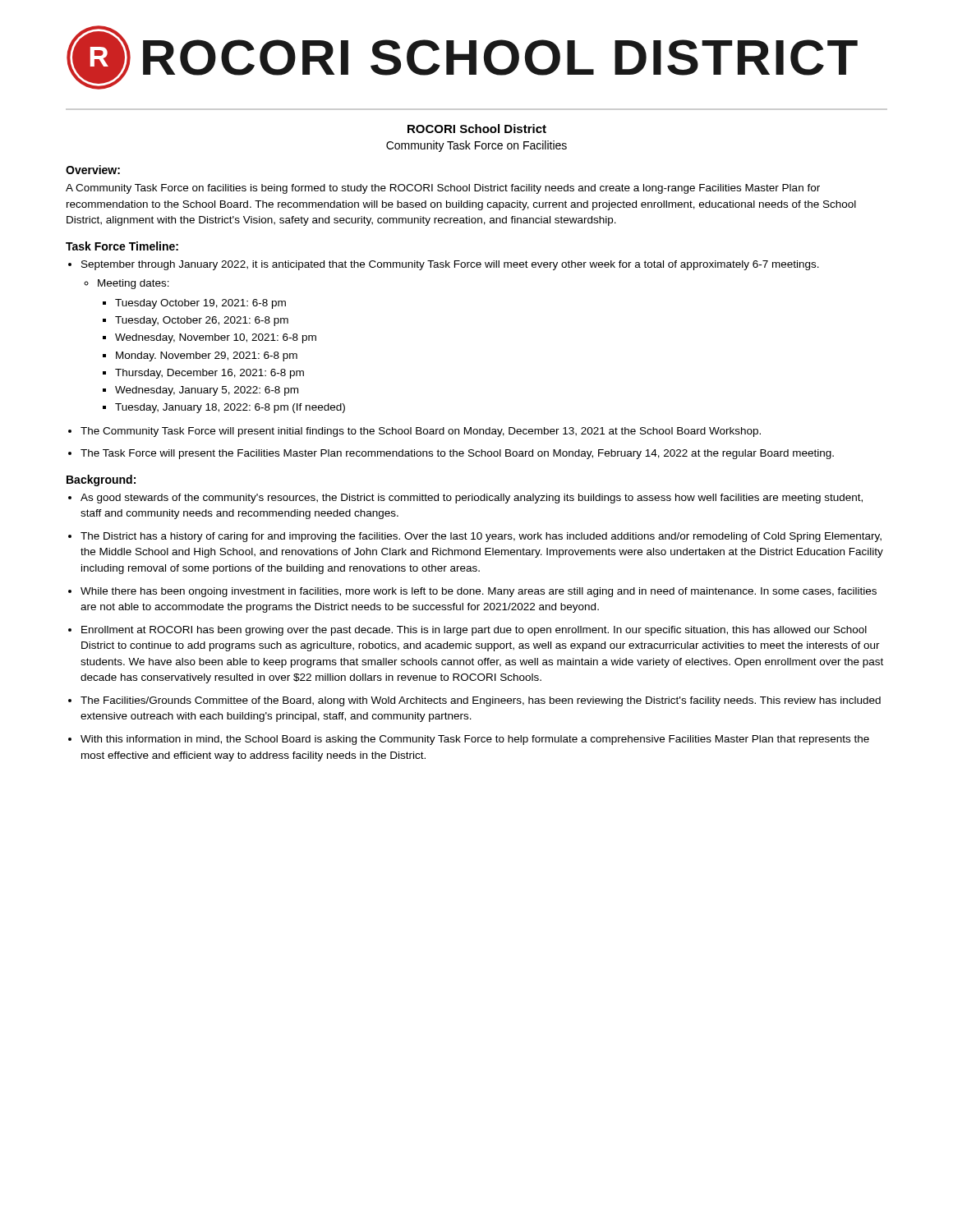Find the block on this page that starts "September through January 2022, it is anticipated that"
Image resolution: width=953 pixels, height=1232 pixels.
click(450, 265)
